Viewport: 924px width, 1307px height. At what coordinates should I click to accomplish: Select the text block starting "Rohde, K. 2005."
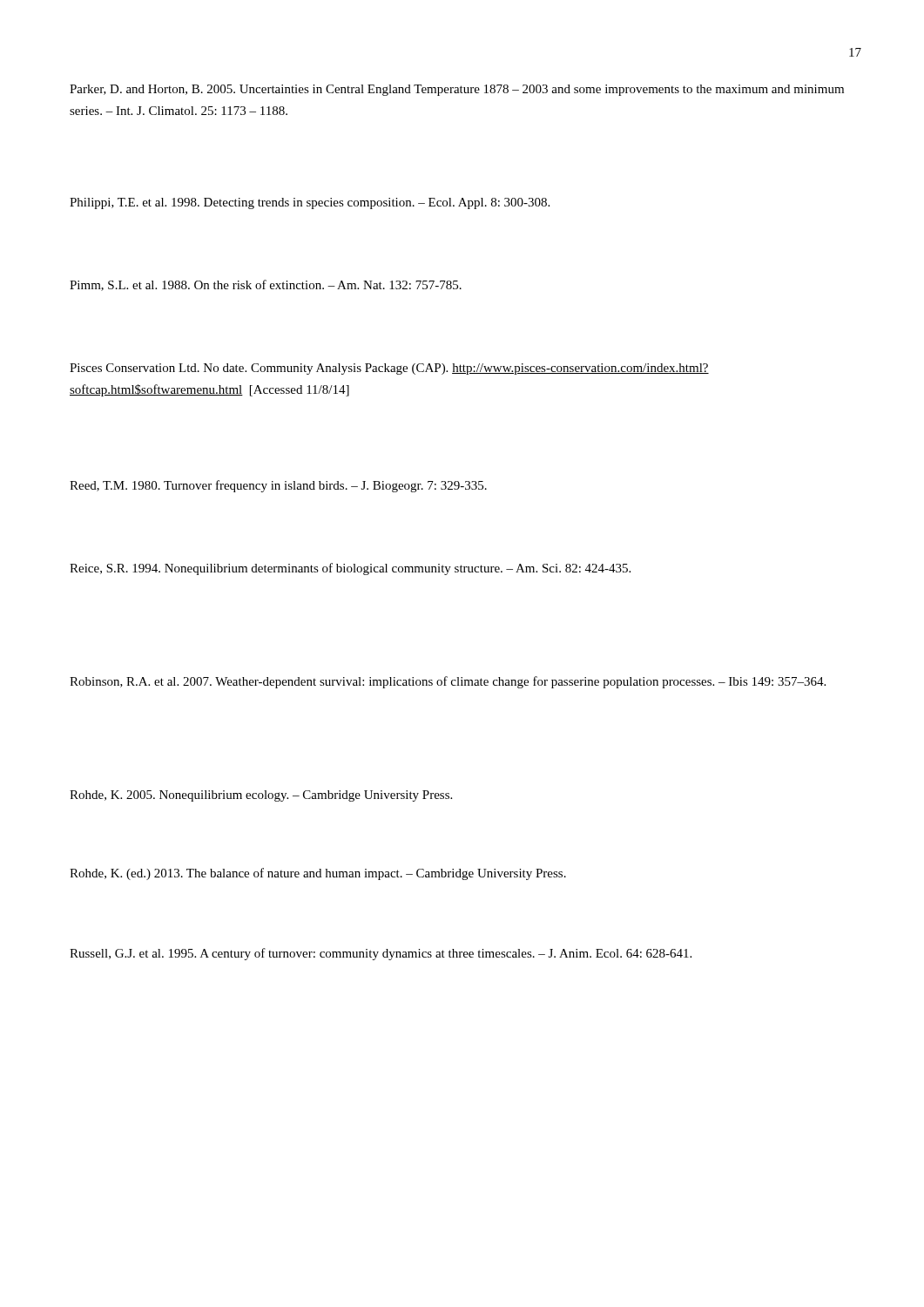pos(261,795)
